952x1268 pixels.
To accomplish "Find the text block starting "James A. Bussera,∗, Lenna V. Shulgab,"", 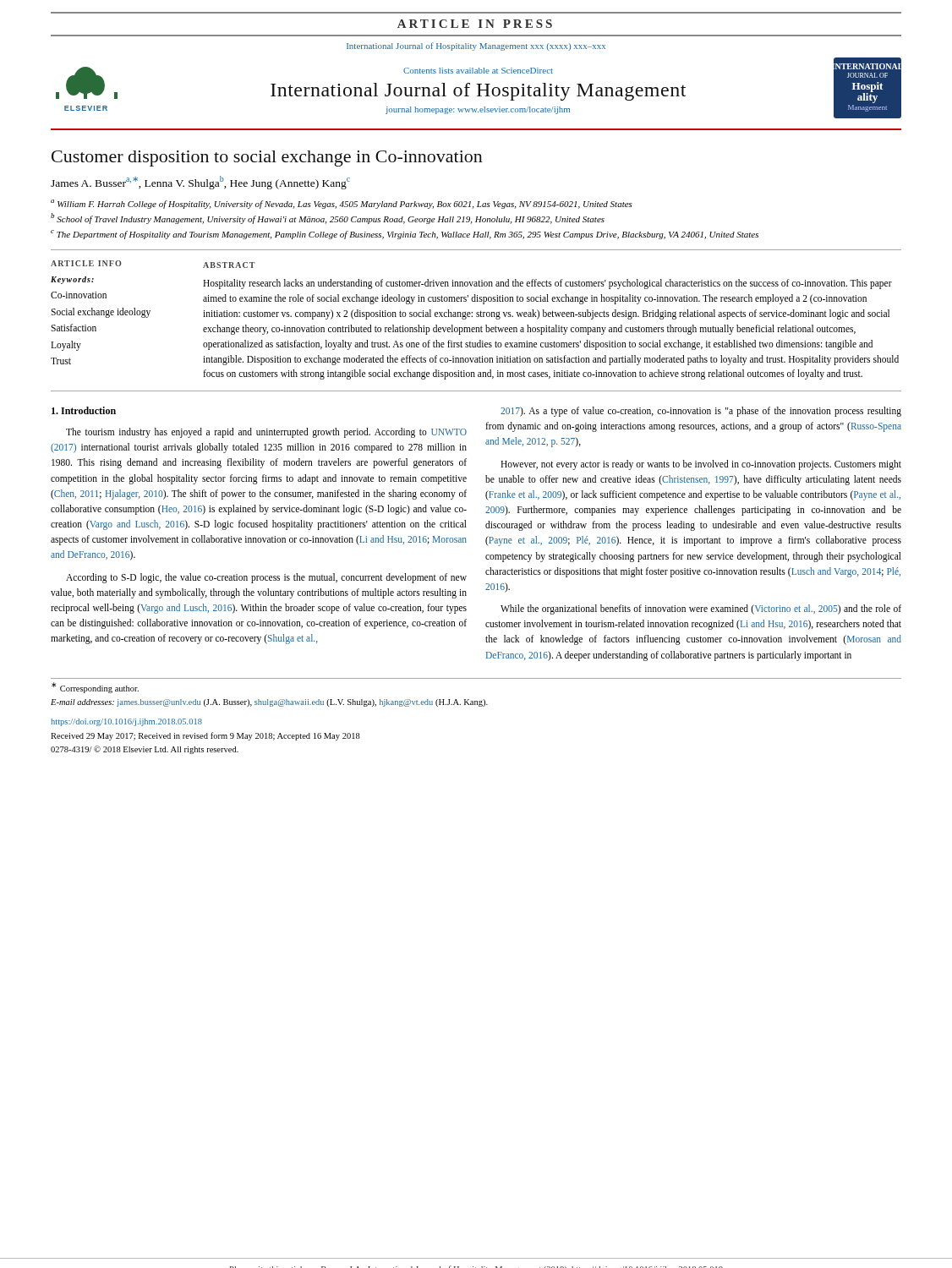I will tap(200, 182).
